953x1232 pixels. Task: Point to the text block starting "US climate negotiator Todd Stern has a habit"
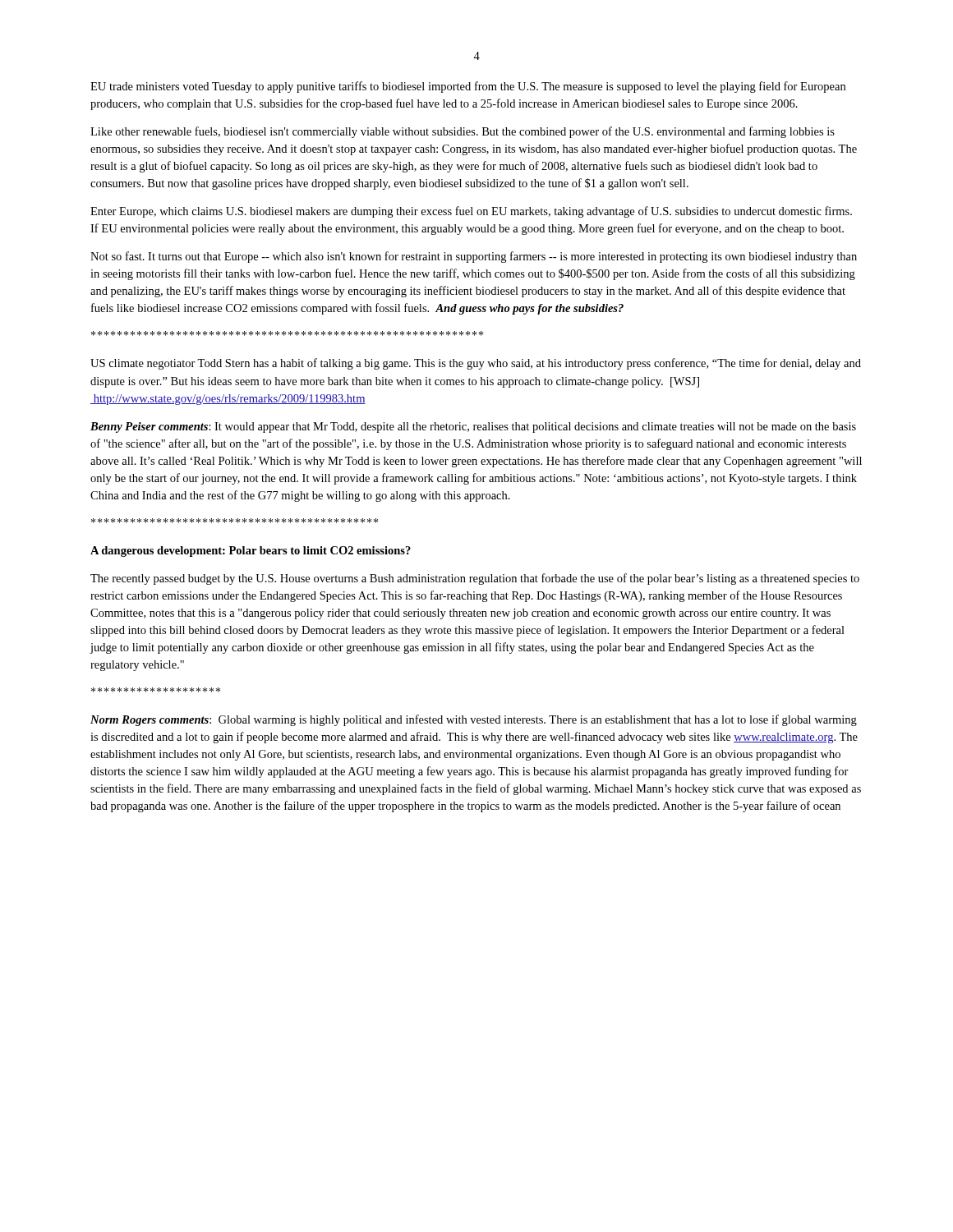click(476, 381)
